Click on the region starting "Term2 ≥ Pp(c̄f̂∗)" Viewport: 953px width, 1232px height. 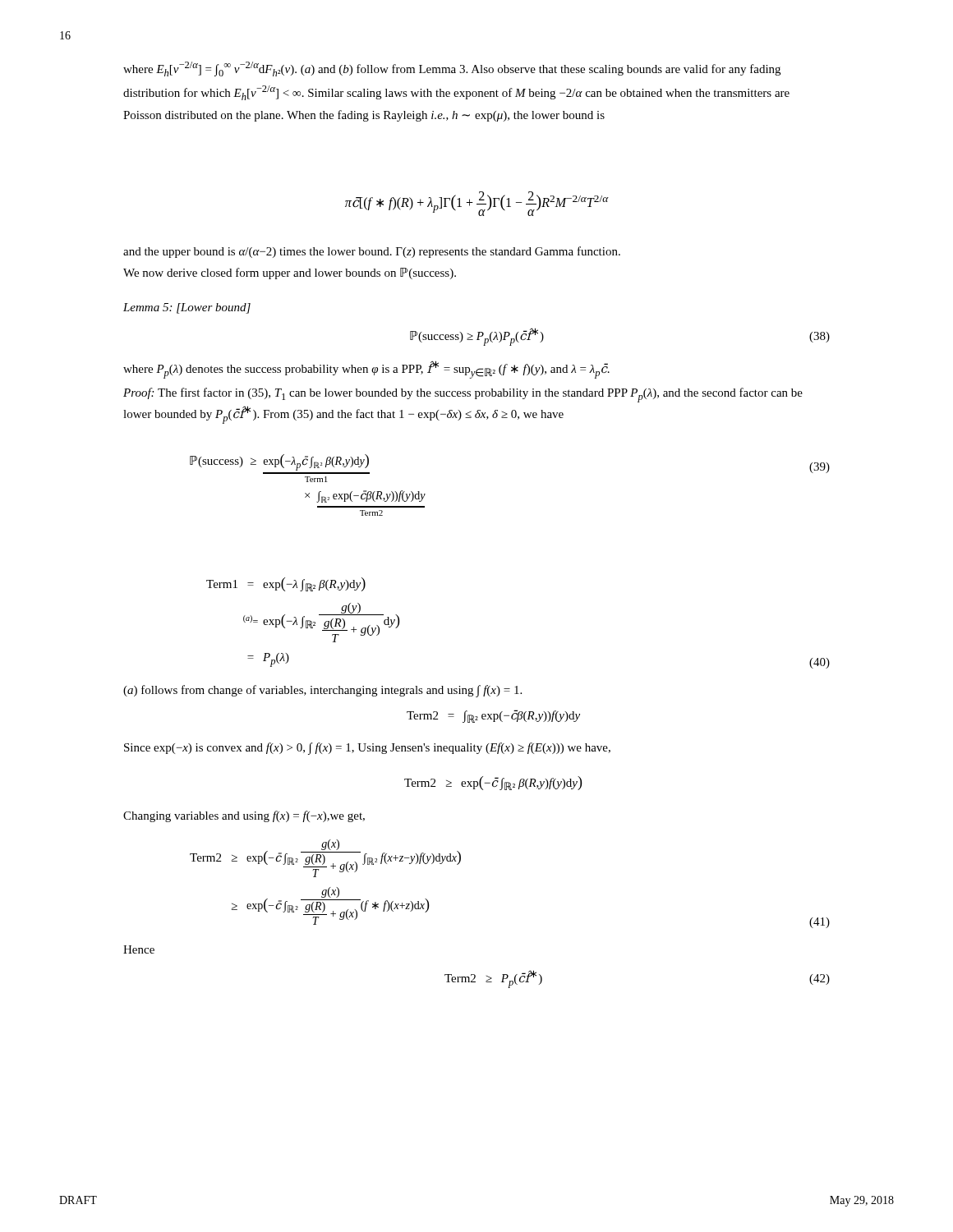476,978
